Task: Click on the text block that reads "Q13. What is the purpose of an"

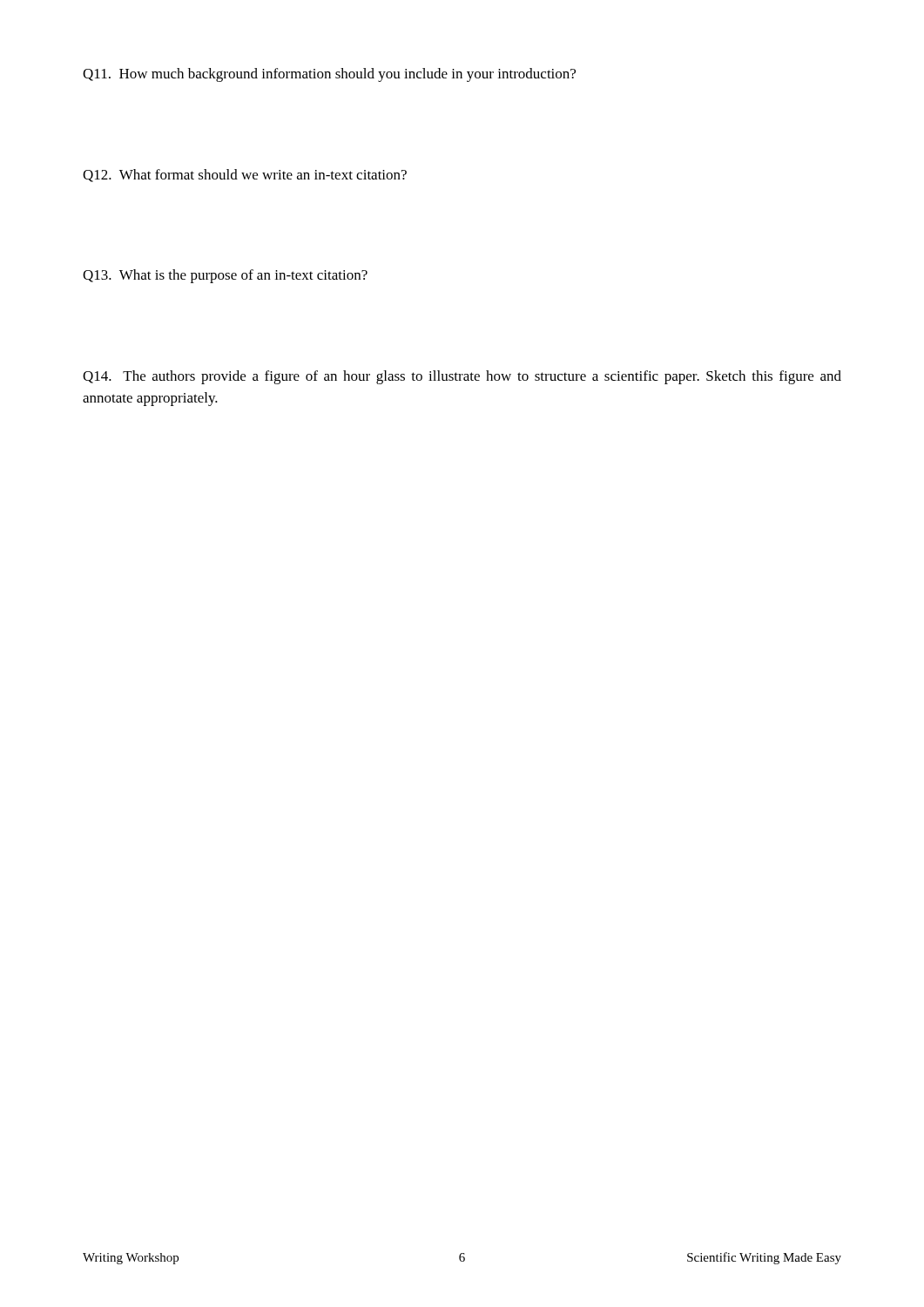Action: pos(225,275)
